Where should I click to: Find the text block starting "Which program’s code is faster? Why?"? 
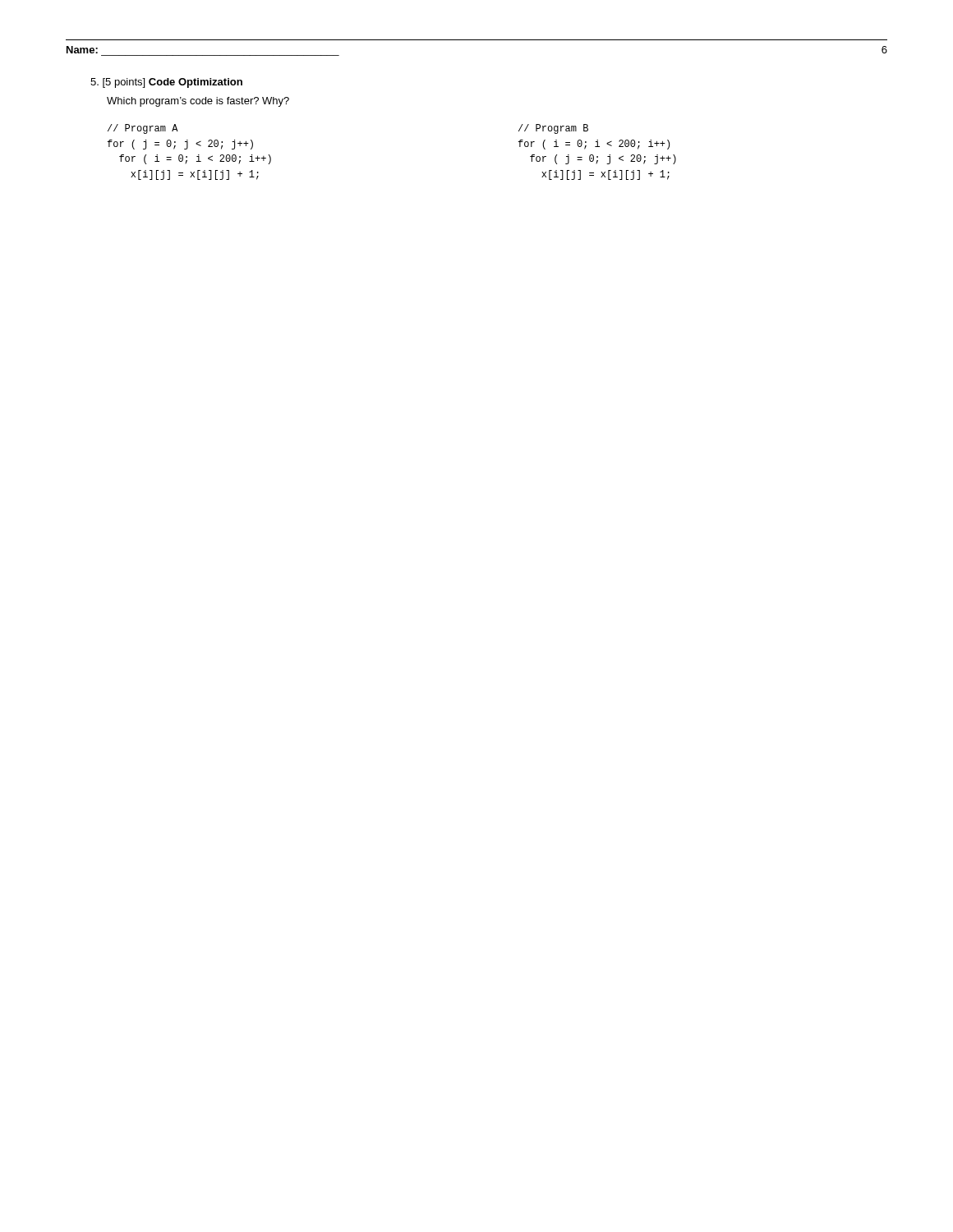tap(198, 101)
